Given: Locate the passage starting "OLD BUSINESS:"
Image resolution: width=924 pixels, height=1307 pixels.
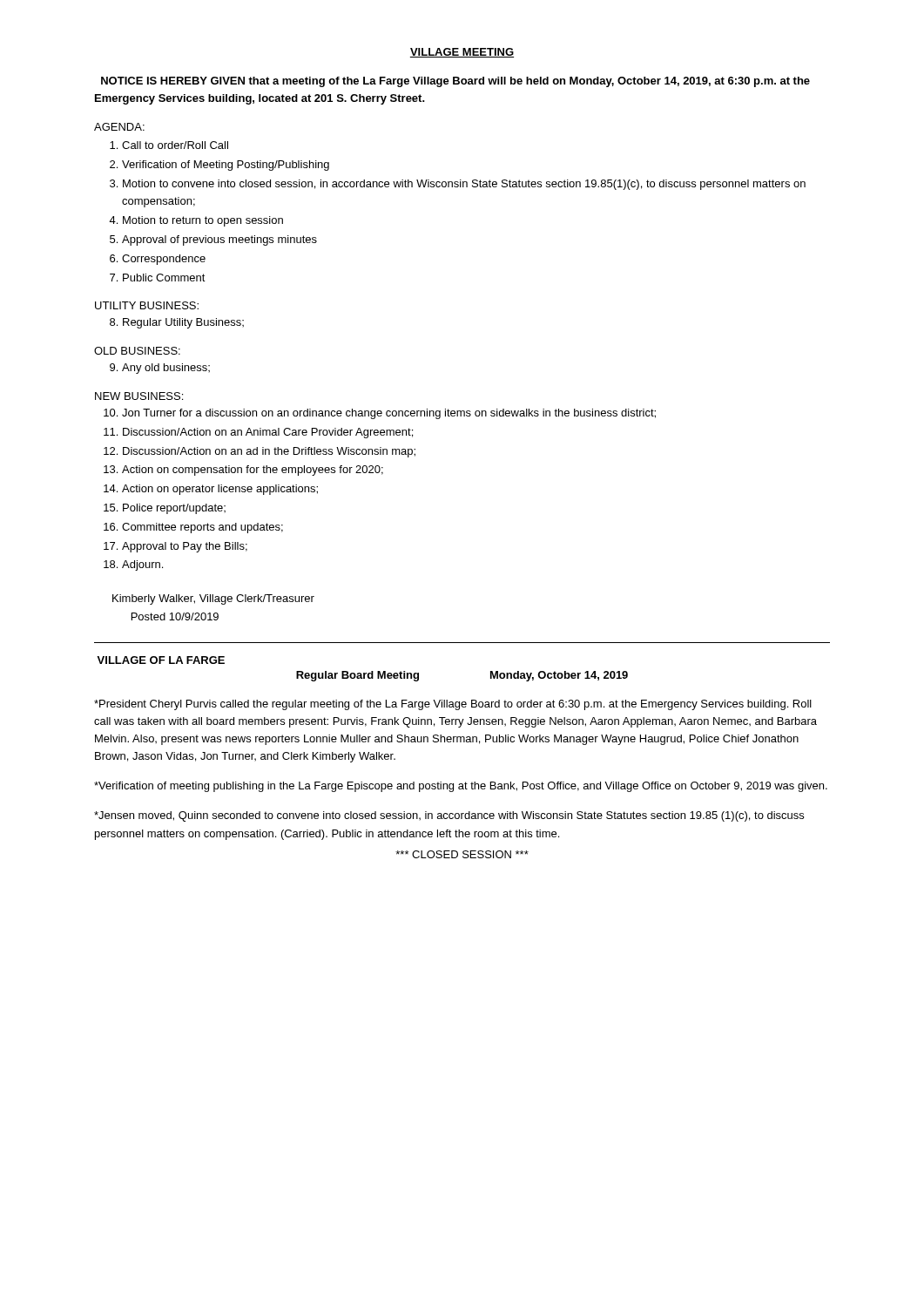Looking at the screenshot, I should (x=137, y=351).
